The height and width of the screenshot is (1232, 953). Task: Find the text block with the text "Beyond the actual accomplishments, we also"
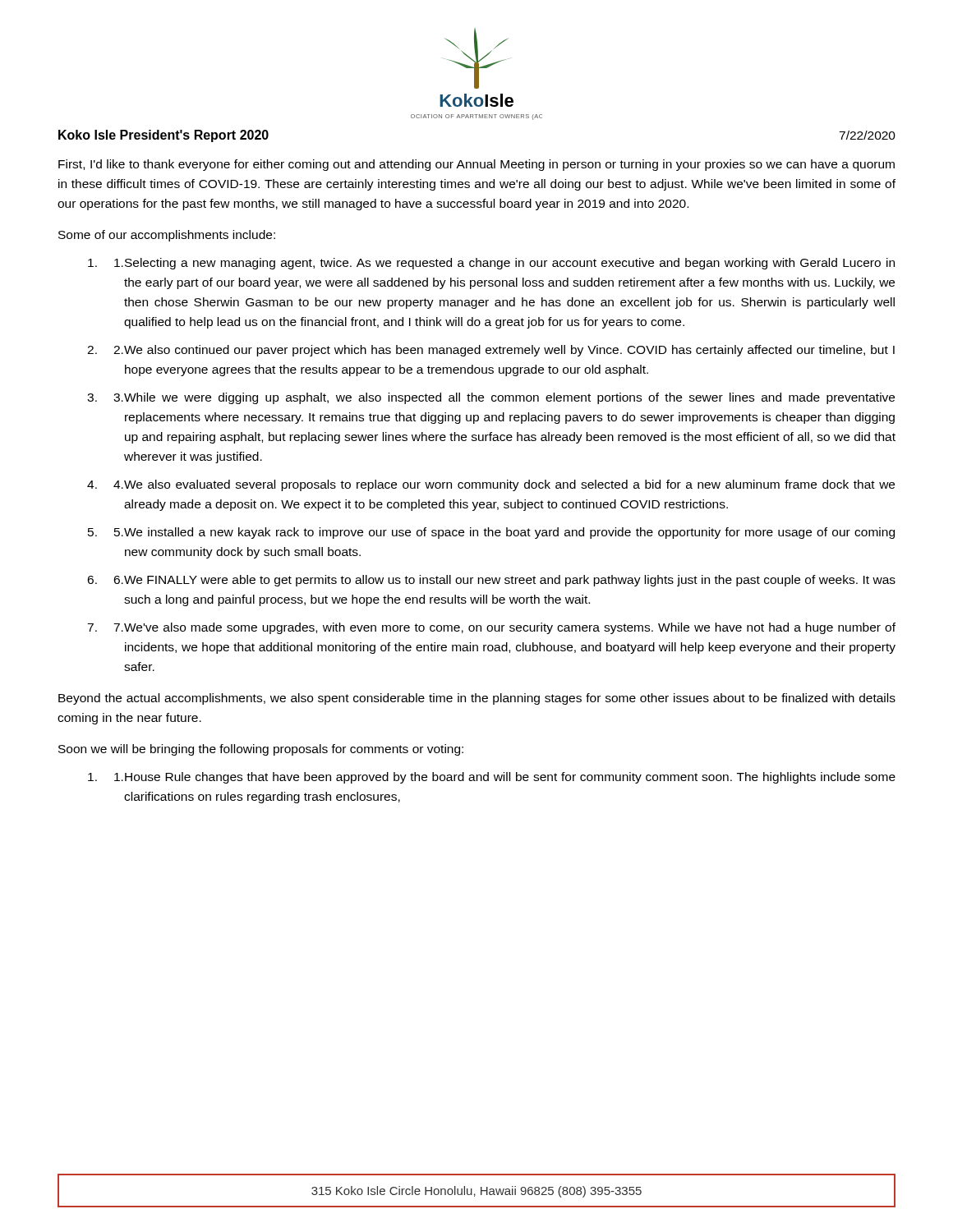(x=476, y=708)
